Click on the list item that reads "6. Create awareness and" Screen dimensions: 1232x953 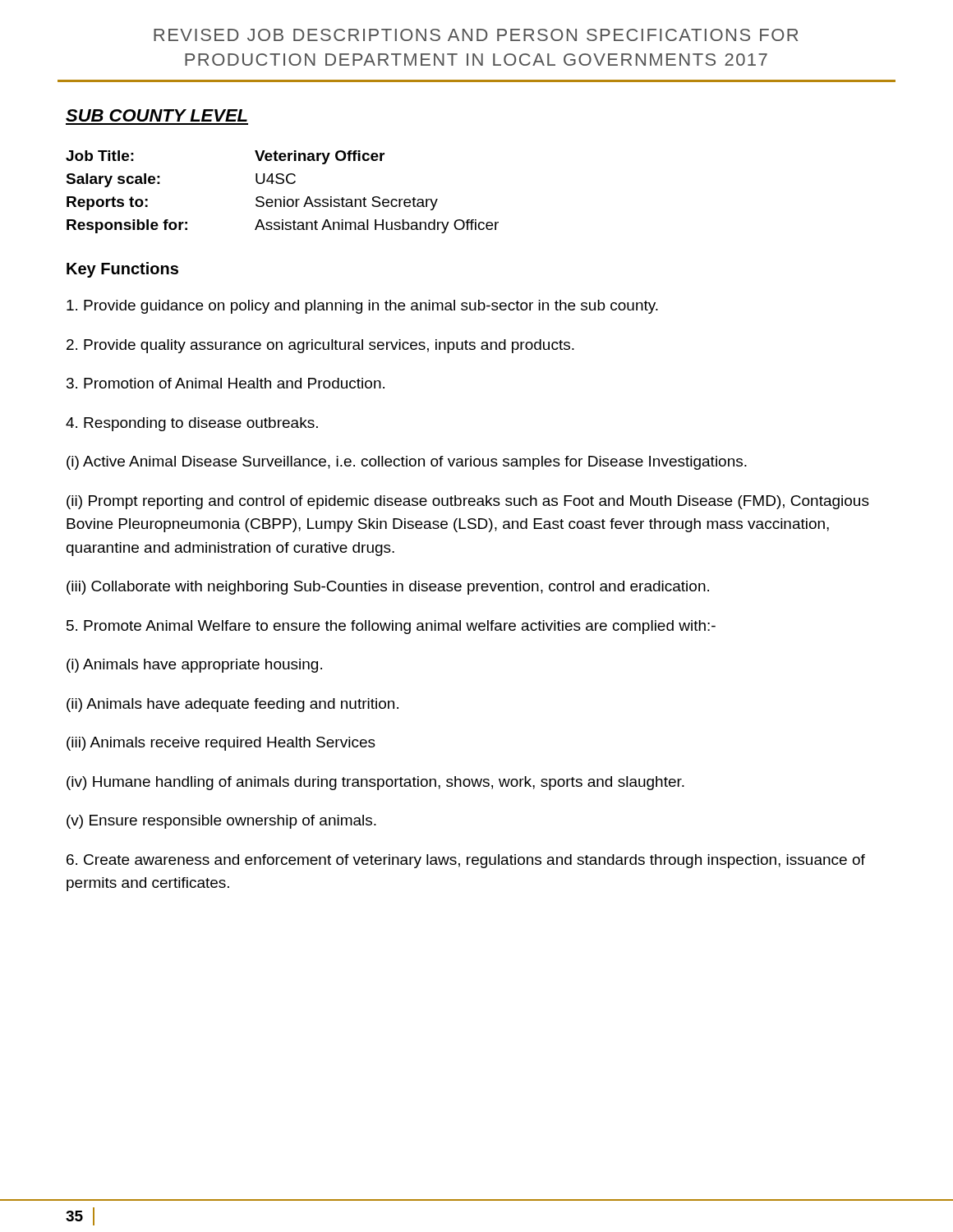(476, 872)
